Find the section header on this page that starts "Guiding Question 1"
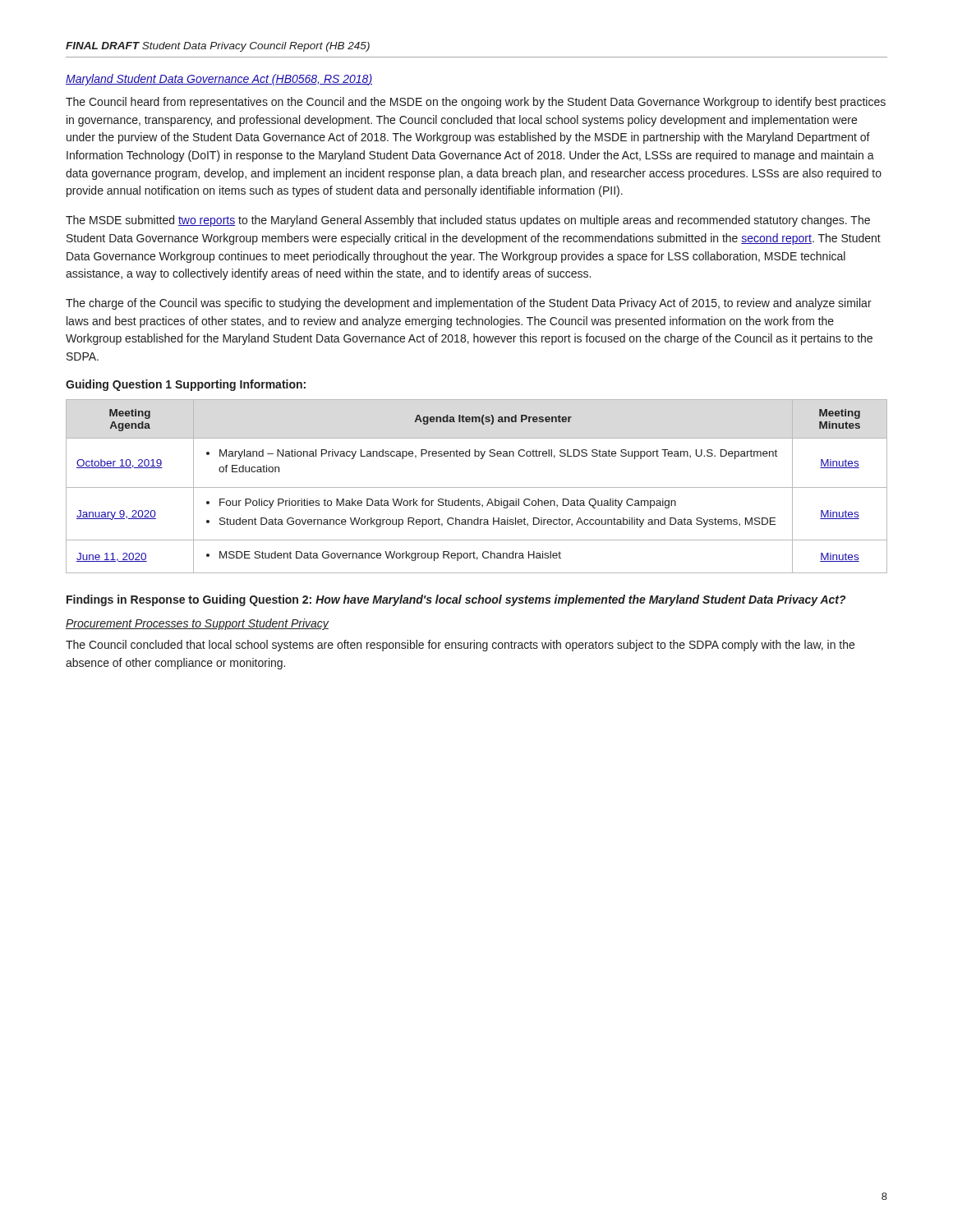This screenshot has width=953, height=1232. pyautogui.click(x=186, y=384)
